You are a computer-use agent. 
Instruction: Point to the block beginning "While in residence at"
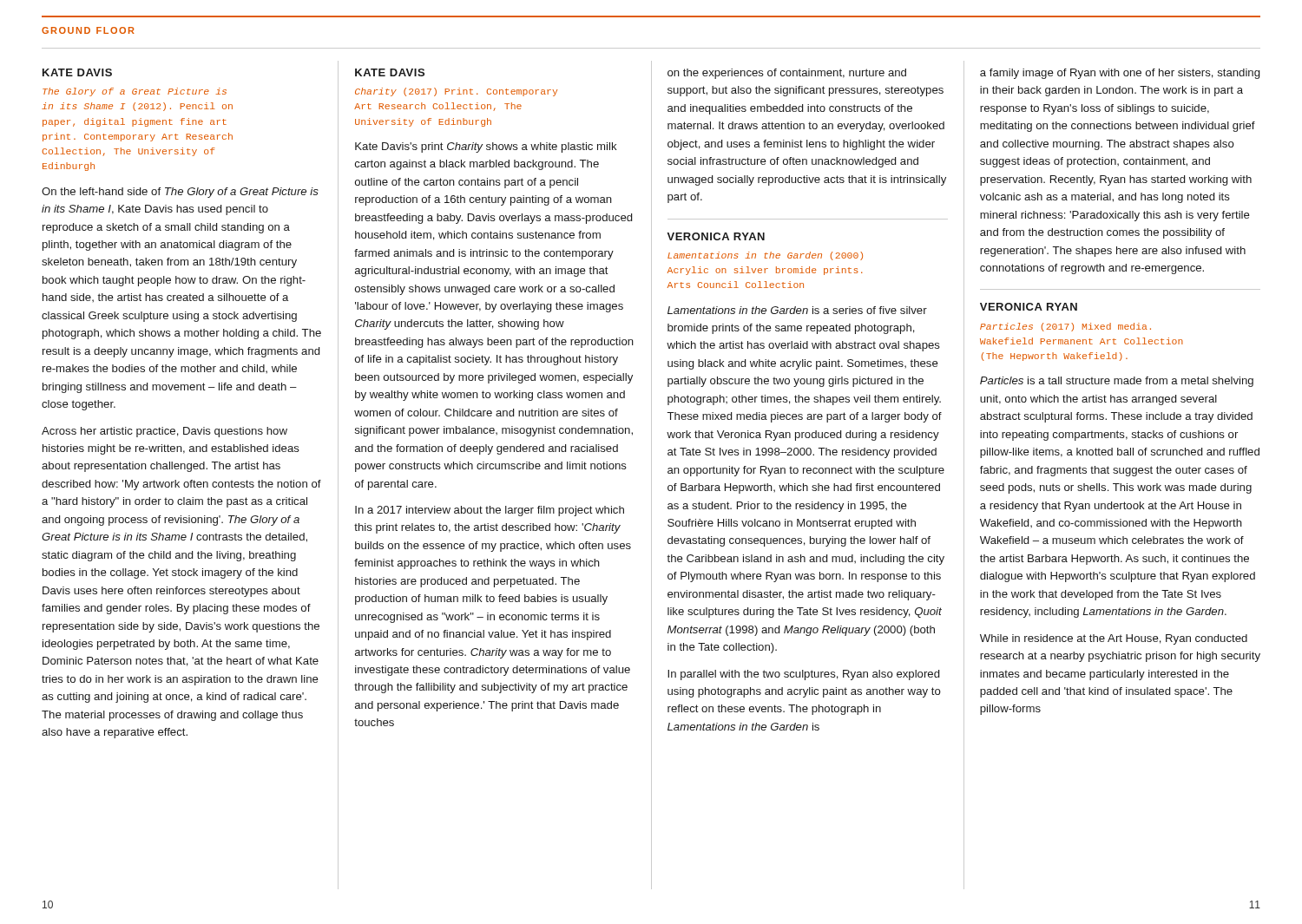tap(1120, 673)
